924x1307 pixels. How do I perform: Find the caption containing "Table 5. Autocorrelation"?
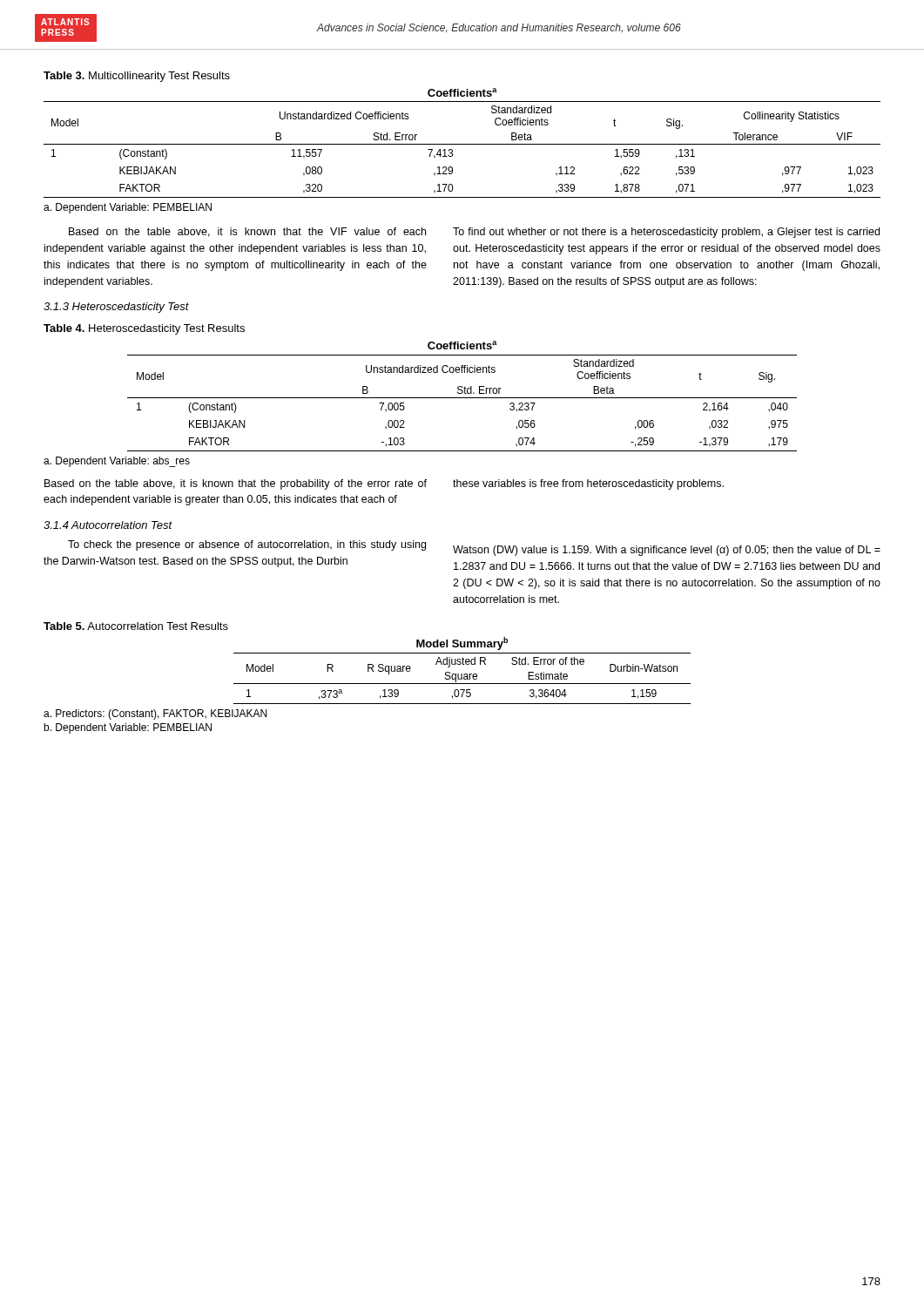[x=136, y=626]
